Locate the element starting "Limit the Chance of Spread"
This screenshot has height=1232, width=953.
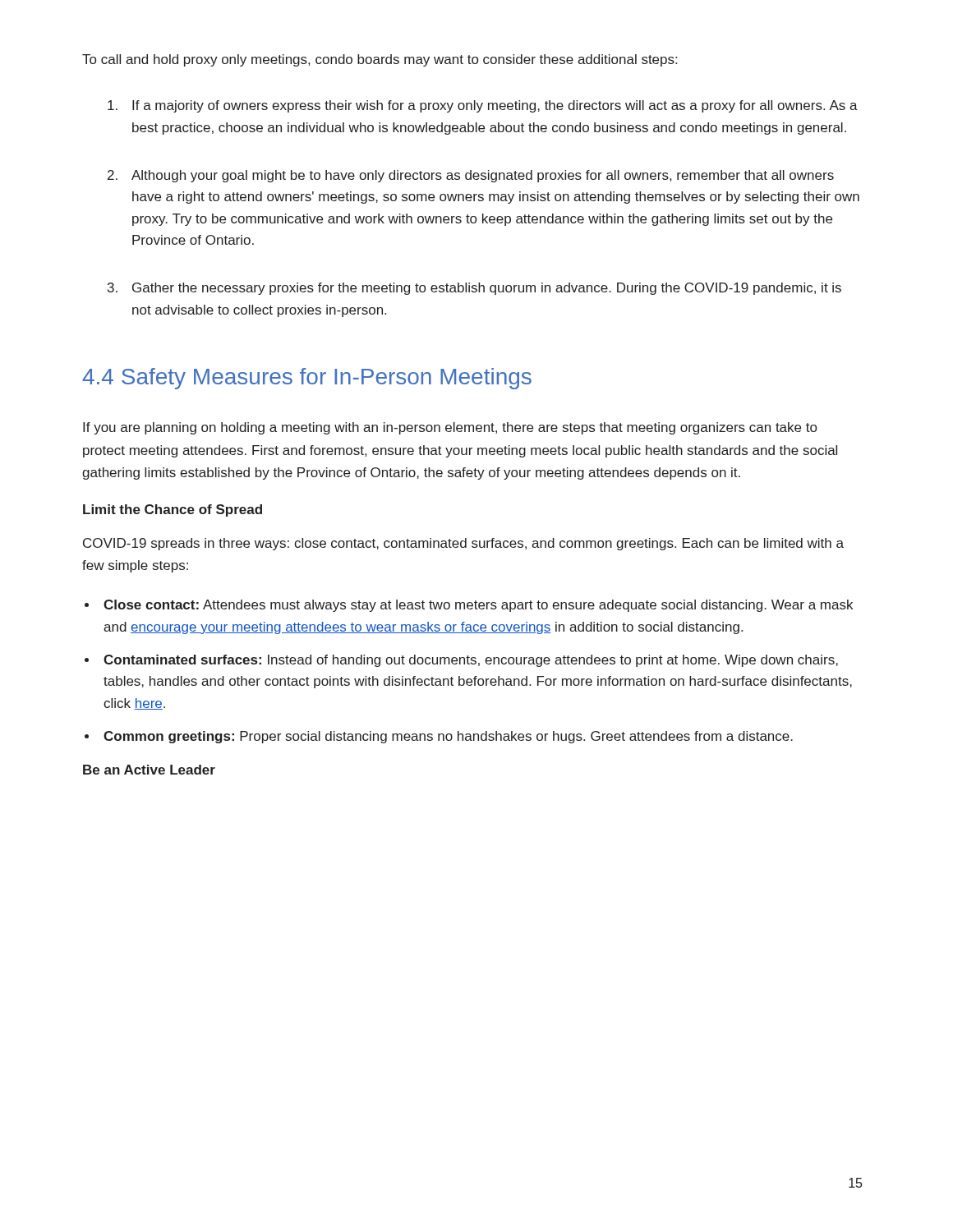(173, 510)
